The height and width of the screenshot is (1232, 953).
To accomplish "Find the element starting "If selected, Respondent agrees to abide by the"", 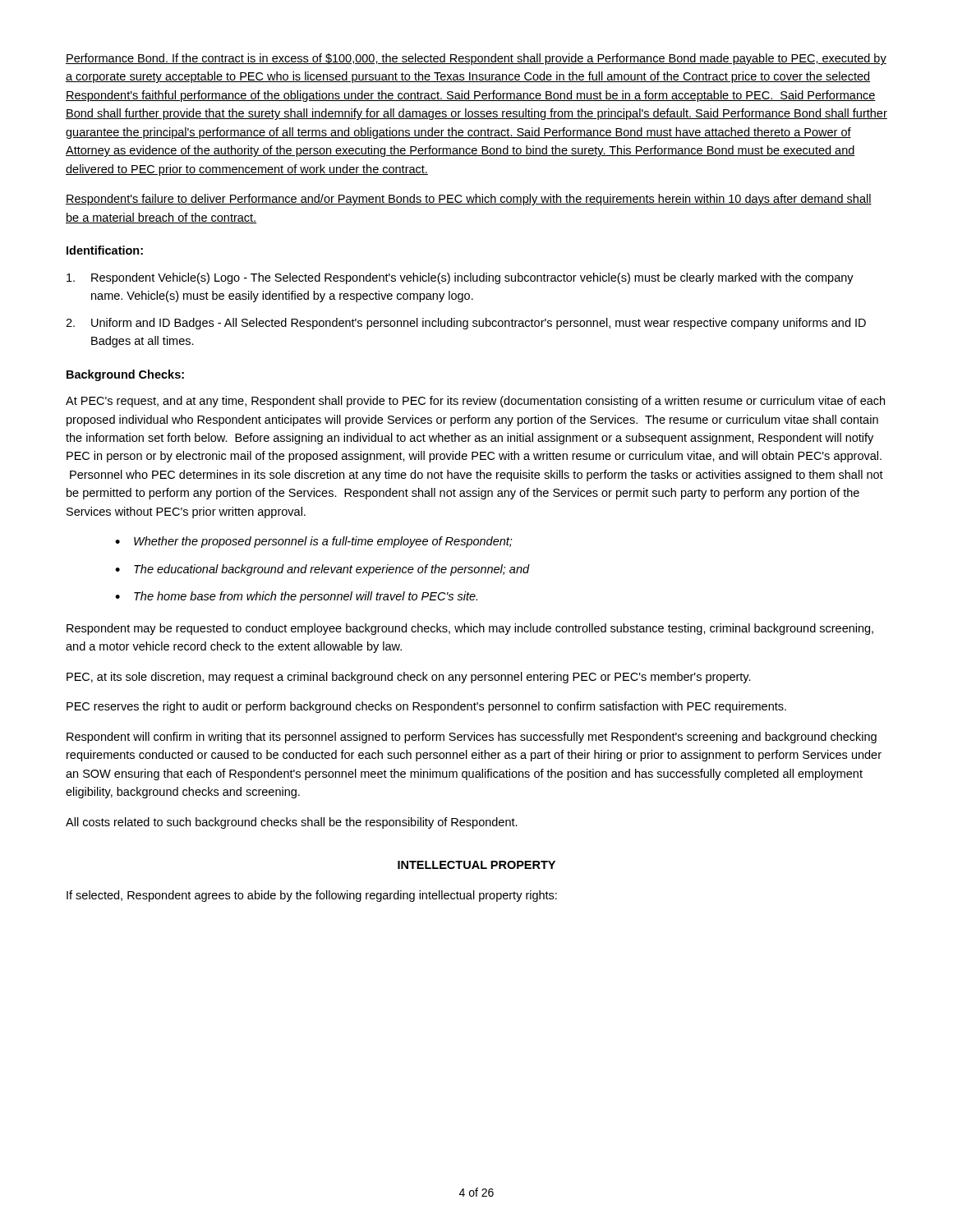I will click(x=312, y=895).
